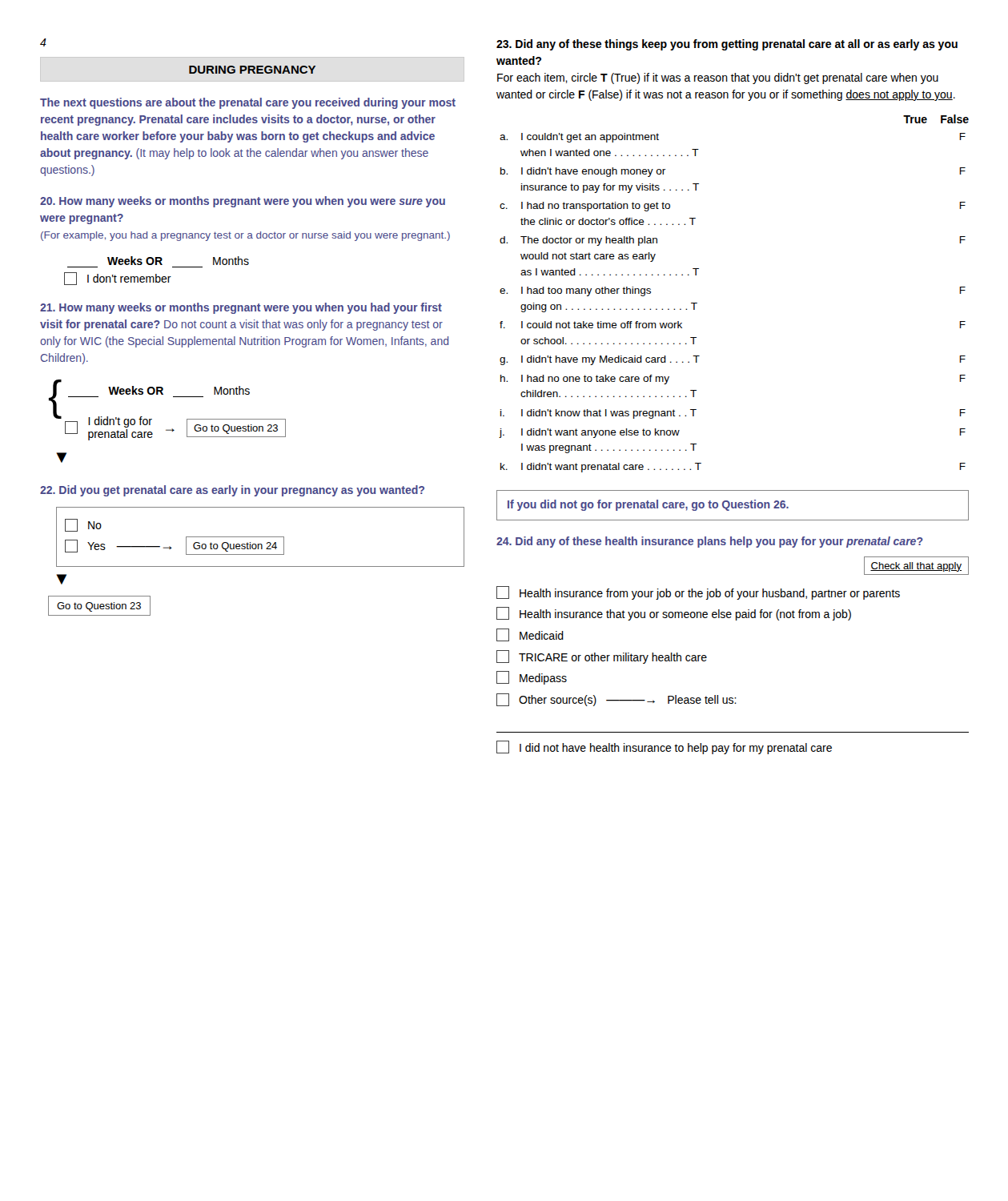Viewport: 1008px width, 1201px height.
Task: Click on the table containing "I didn't want"
Action: (x=733, y=294)
